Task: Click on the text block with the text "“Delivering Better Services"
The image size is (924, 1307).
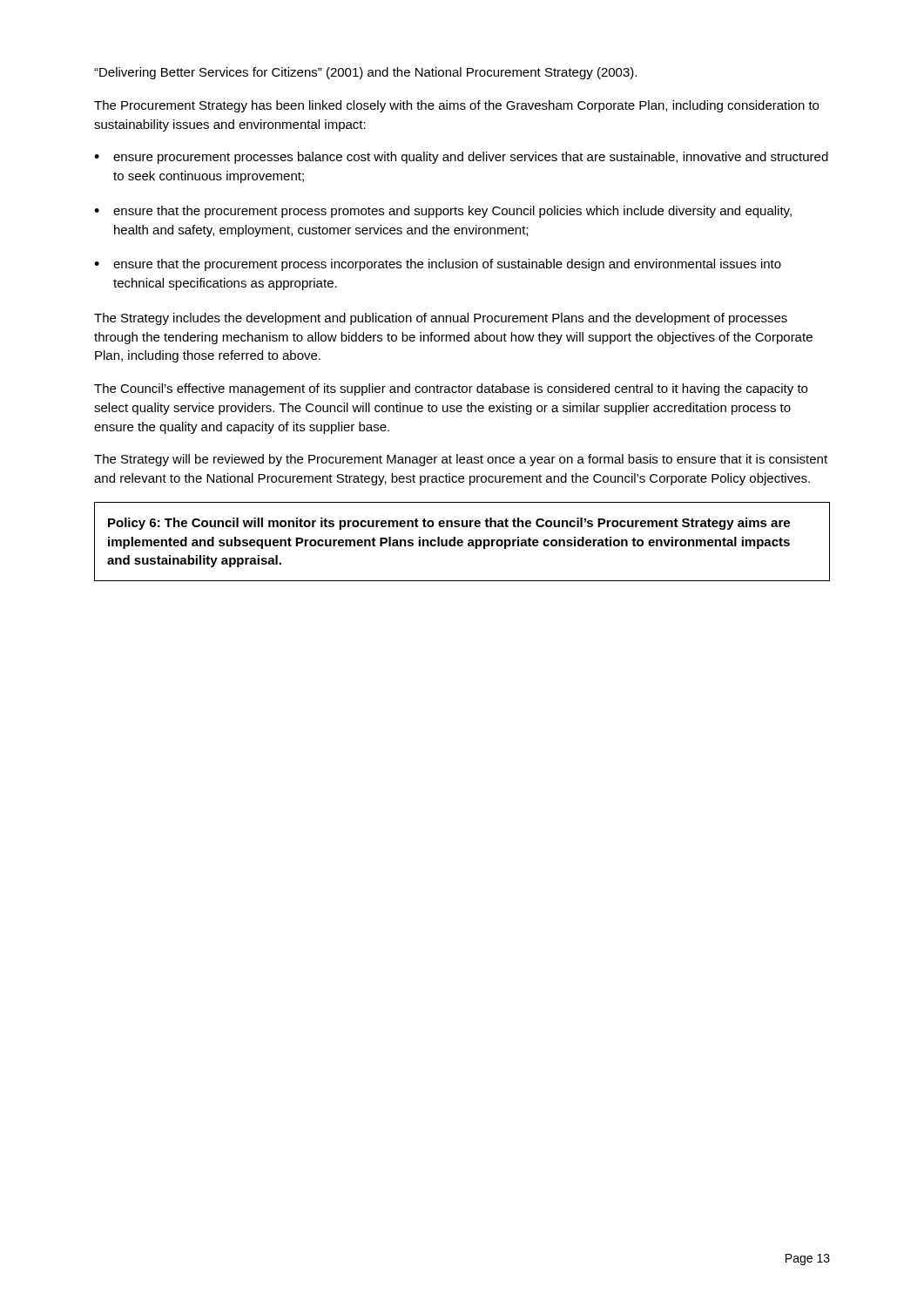Action: point(366,72)
